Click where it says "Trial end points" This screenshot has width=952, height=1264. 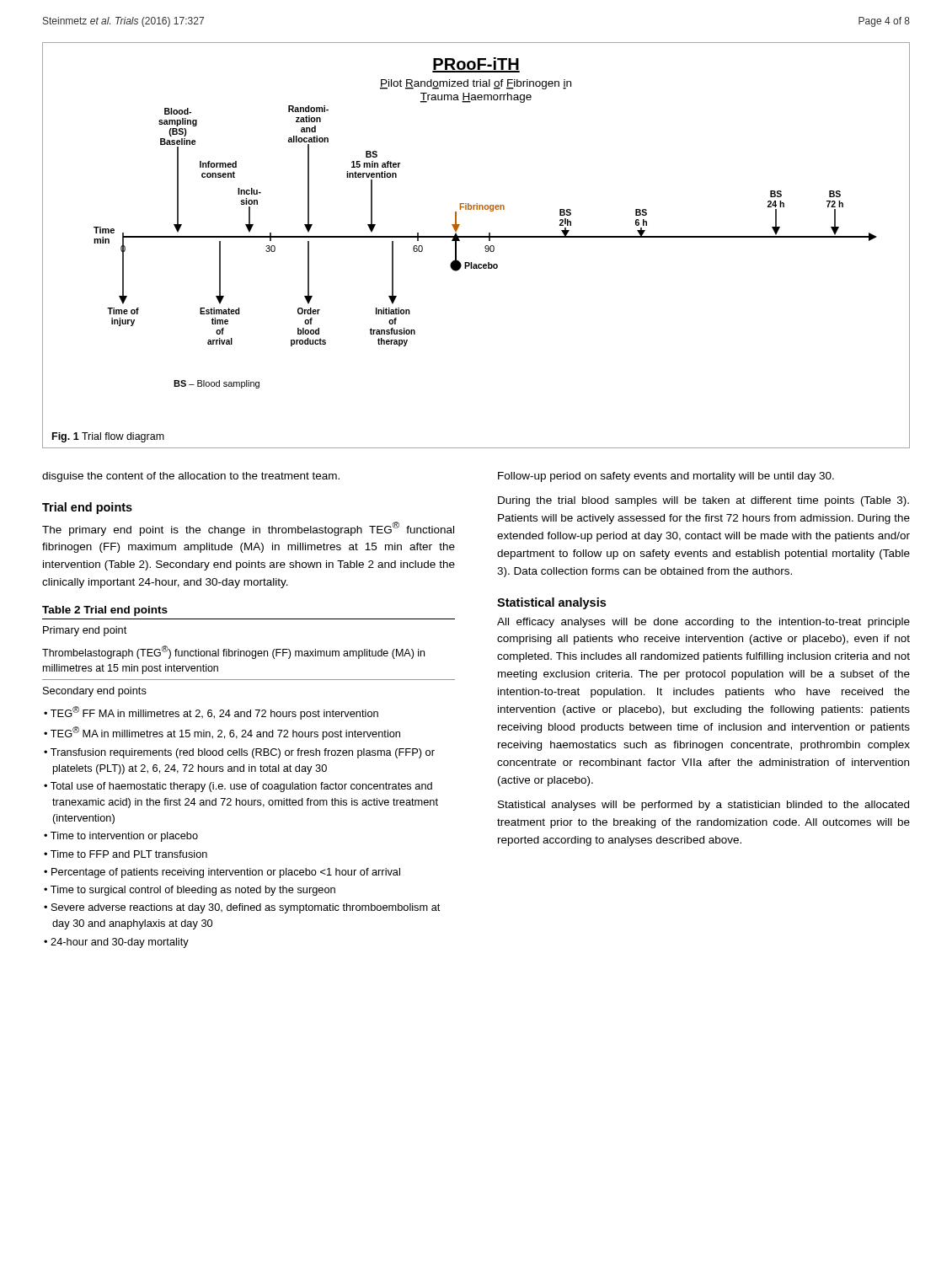point(87,507)
